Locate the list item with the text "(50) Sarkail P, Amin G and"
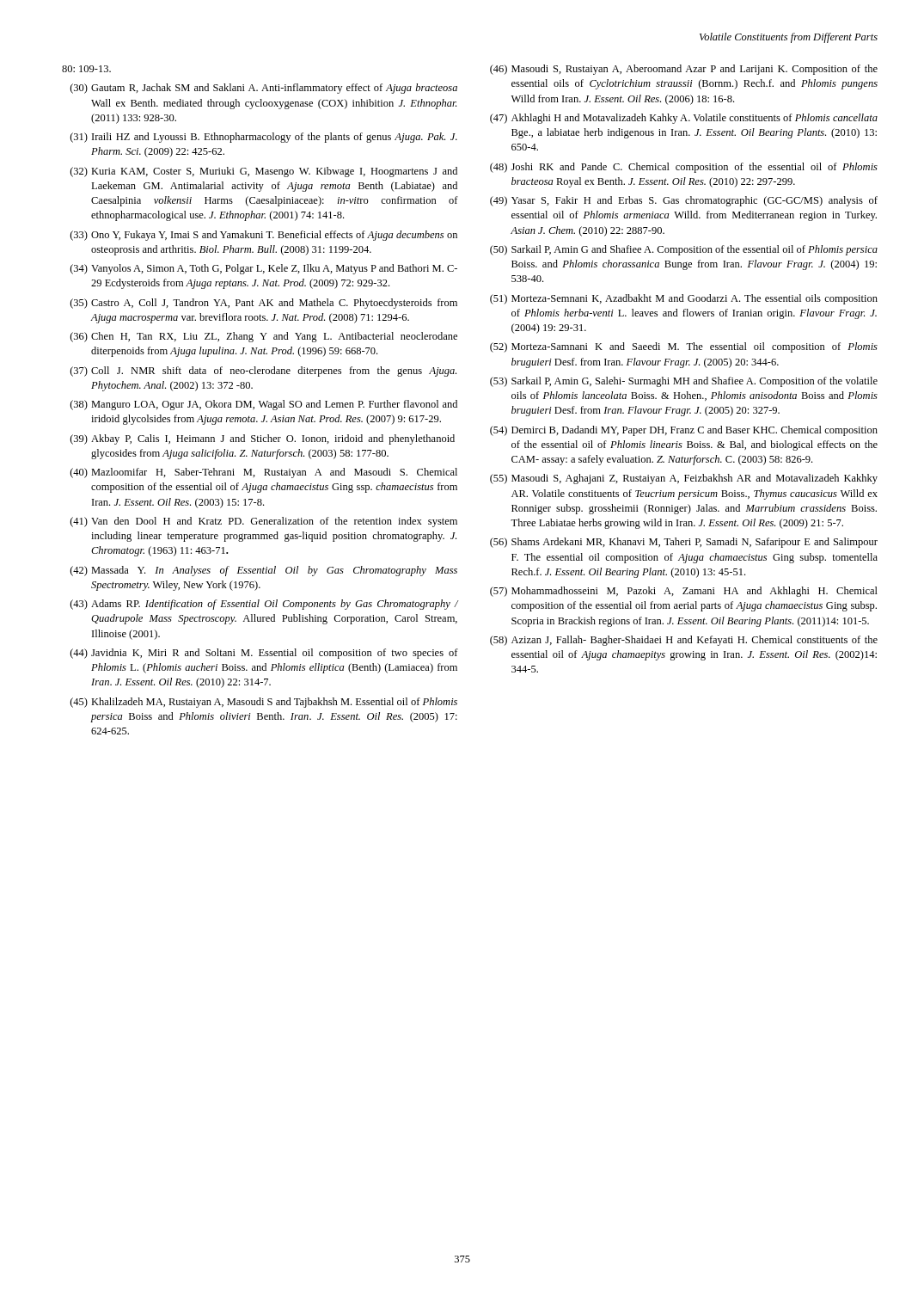Screen dimensions: 1290x924 coord(680,265)
